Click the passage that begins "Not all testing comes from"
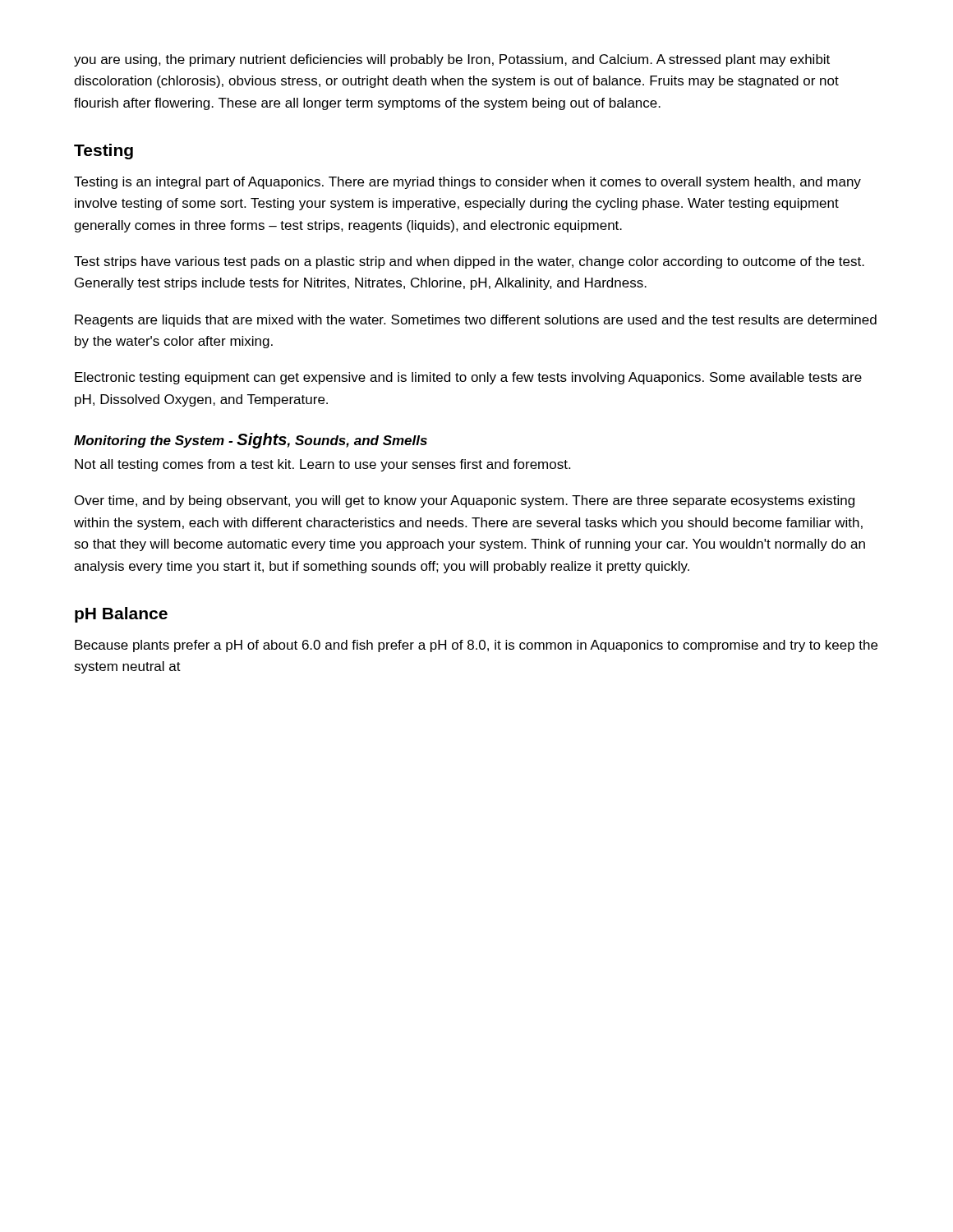953x1232 pixels. [x=323, y=465]
